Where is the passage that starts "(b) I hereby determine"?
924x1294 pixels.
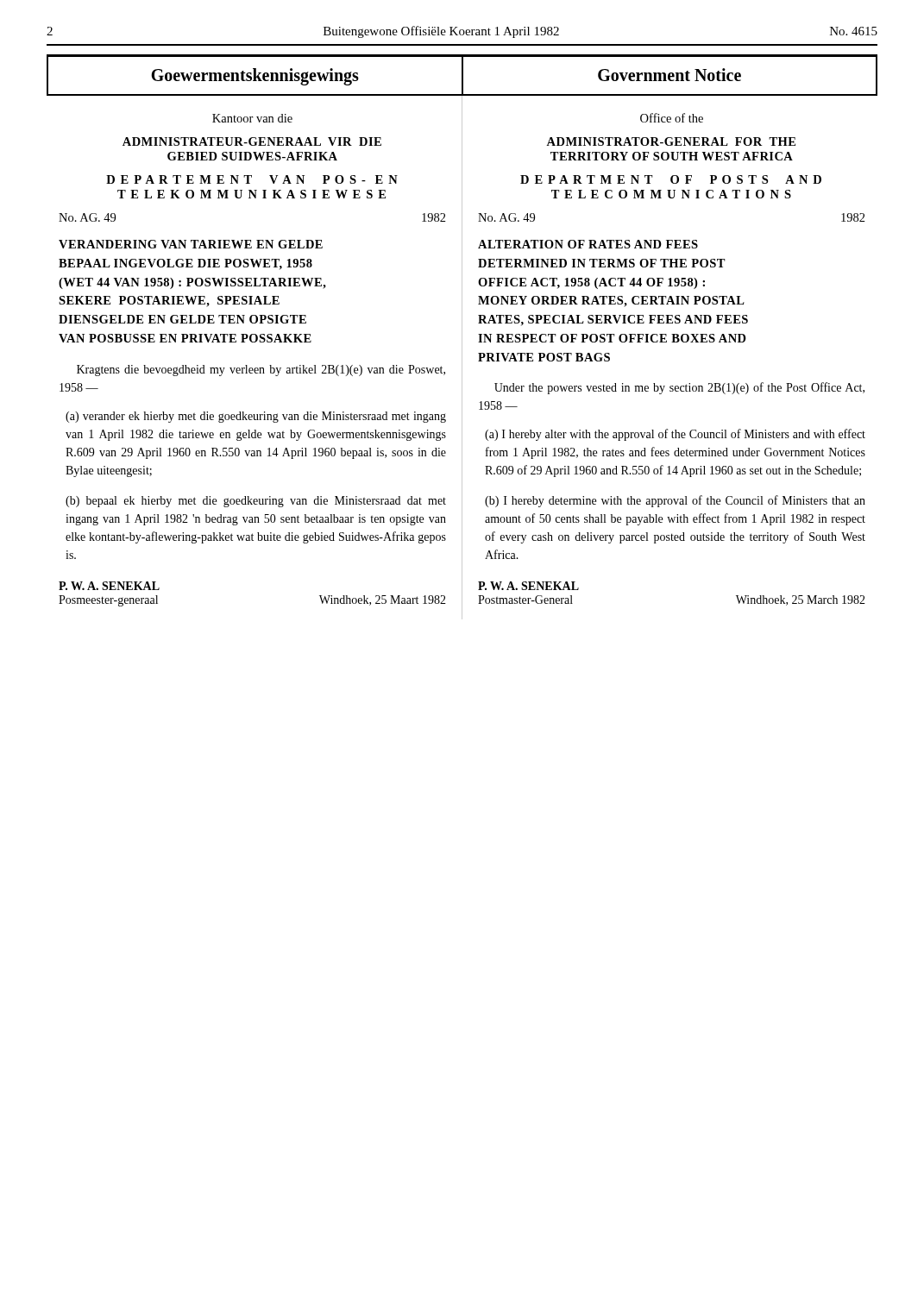[x=675, y=528]
